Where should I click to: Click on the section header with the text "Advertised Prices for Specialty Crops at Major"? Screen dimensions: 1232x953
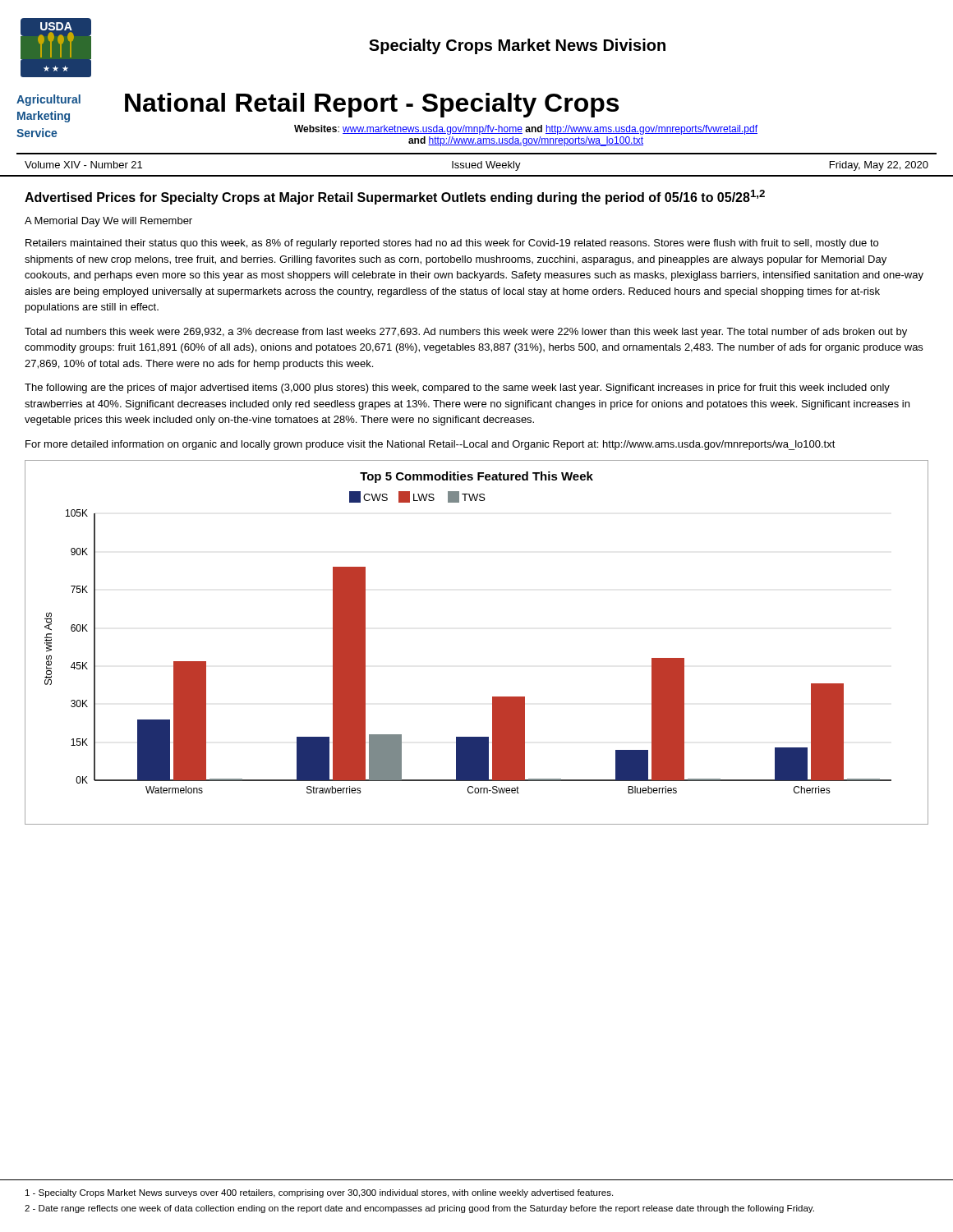[x=395, y=196]
